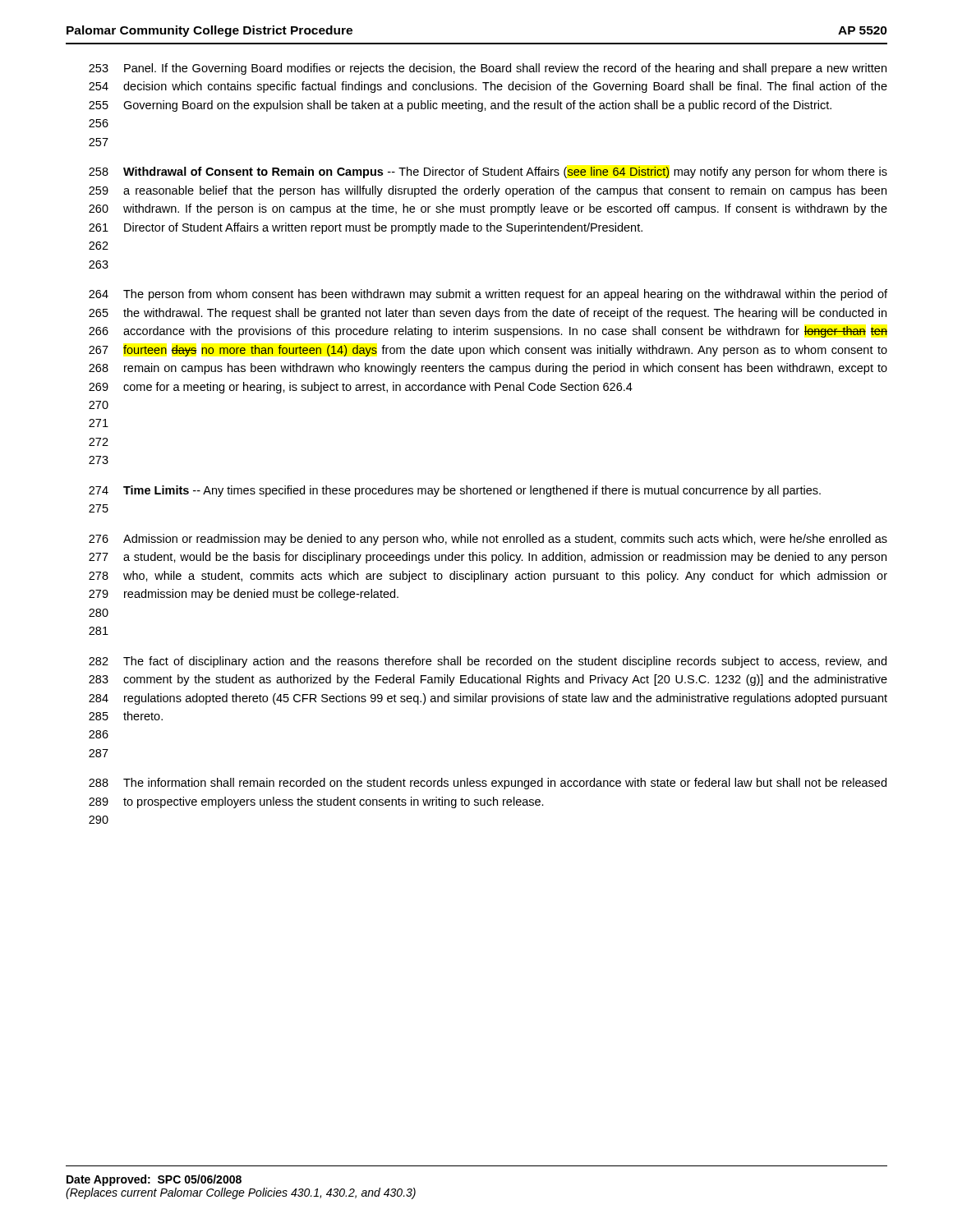
Task: Find the region starting "288289290 The information shall remain recorded on the"
Action: pyautogui.click(x=476, y=802)
